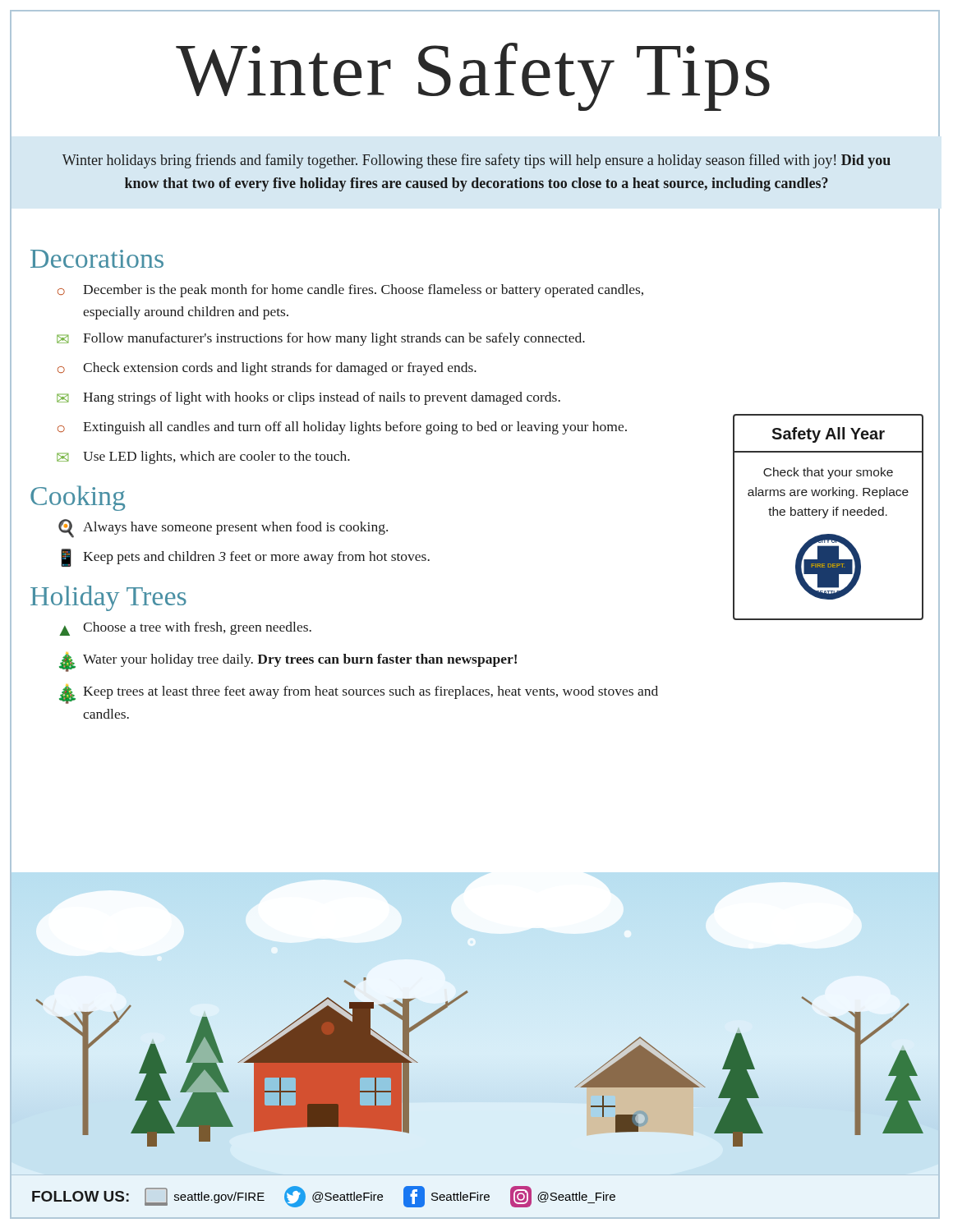This screenshot has height=1232, width=953.
Task: Point to the block beginning "✉ Use LED lights, which are cooler to"
Action: coord(203,458)
